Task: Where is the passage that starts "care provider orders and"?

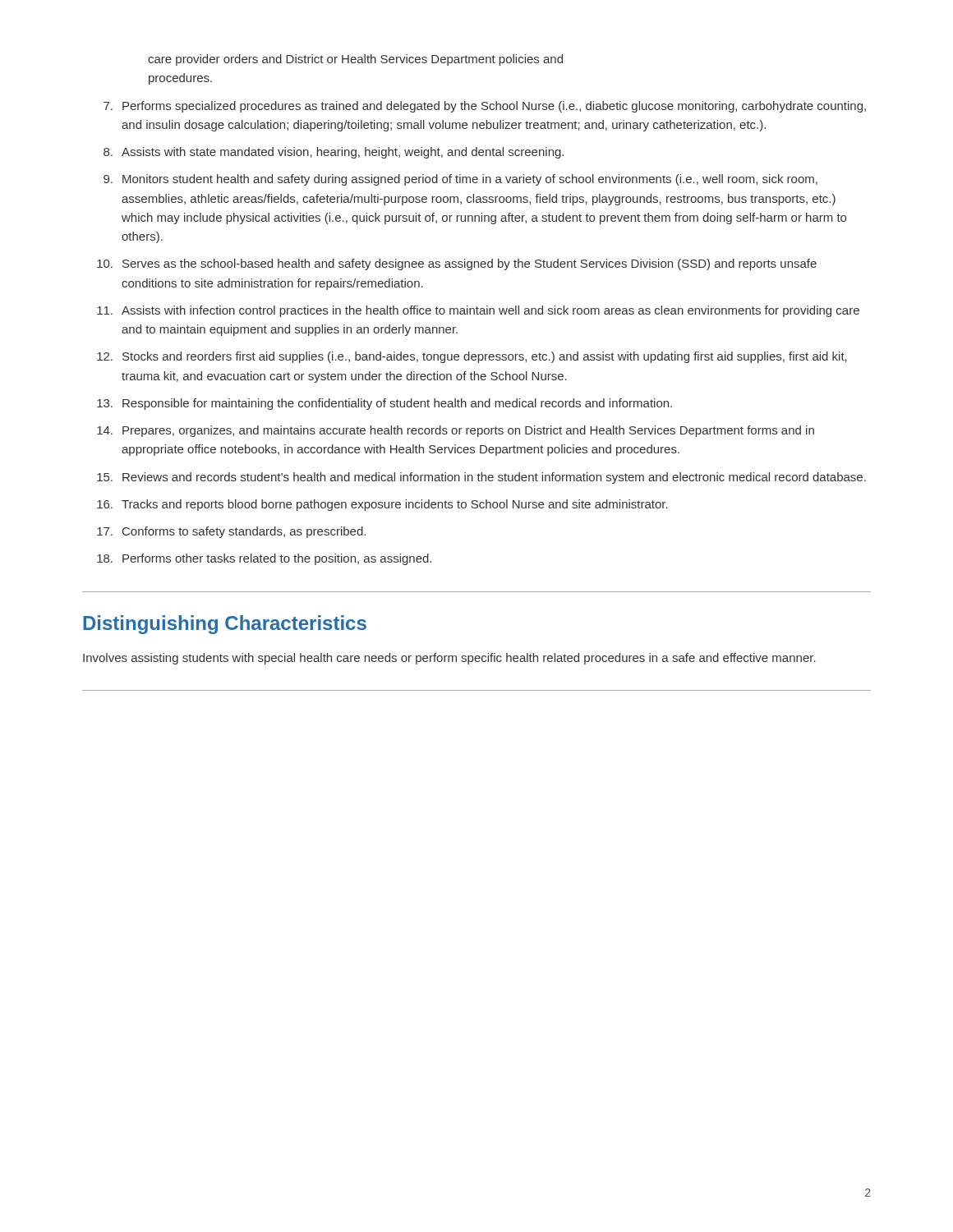Action: pos(356,68)
